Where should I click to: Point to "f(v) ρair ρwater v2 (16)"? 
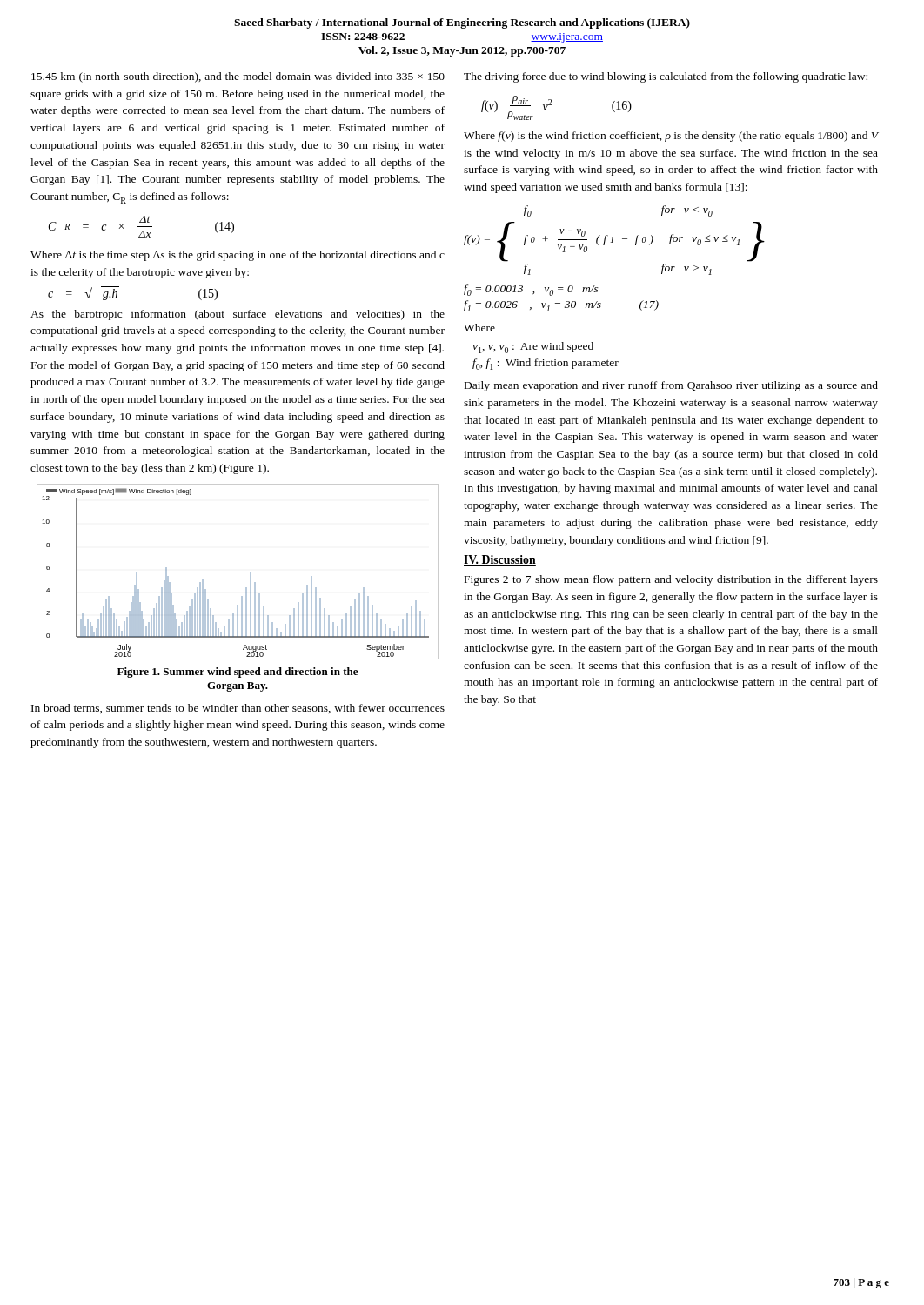tap(556, 106)
